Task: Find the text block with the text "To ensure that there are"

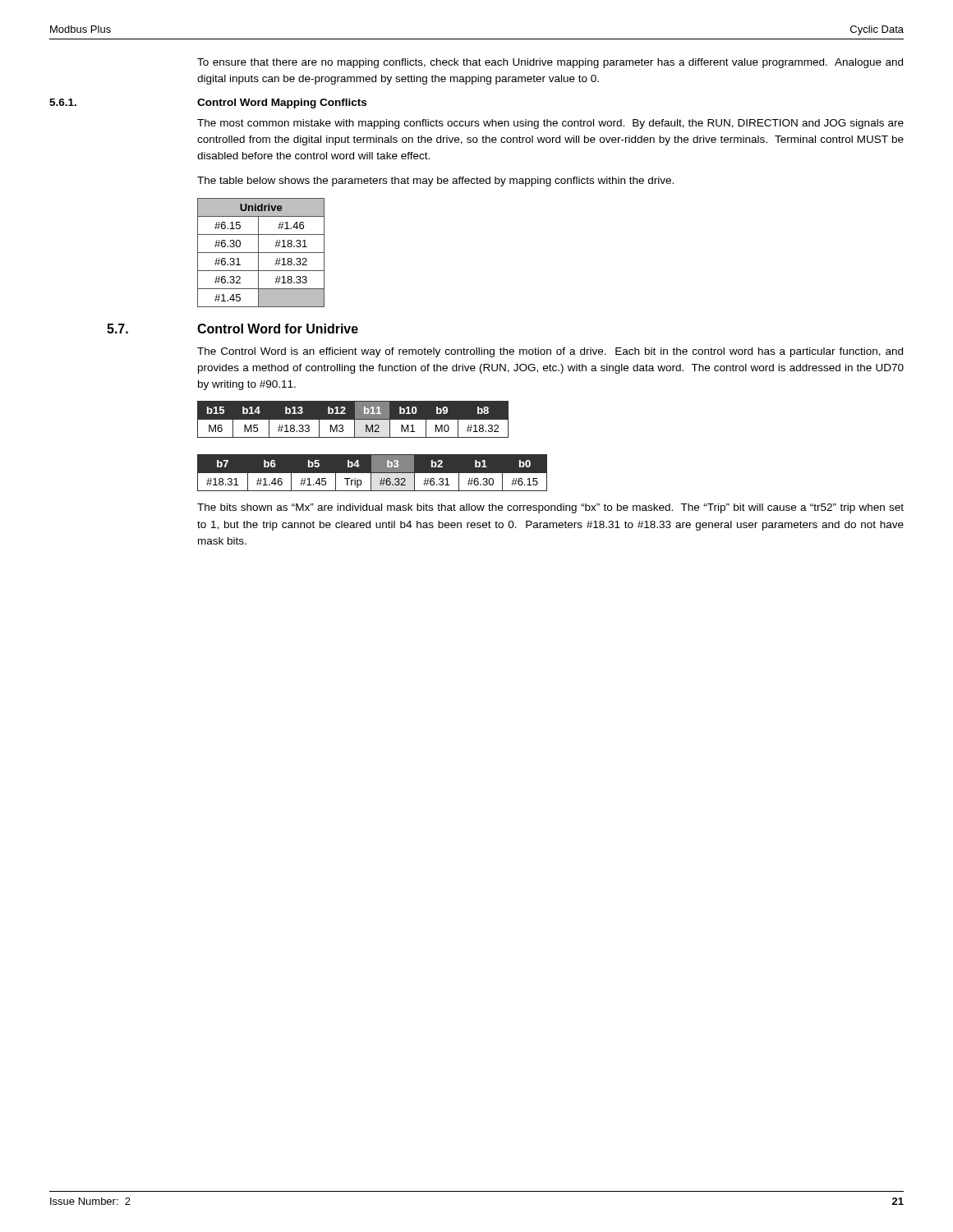Action: click(x=550, y=70)
